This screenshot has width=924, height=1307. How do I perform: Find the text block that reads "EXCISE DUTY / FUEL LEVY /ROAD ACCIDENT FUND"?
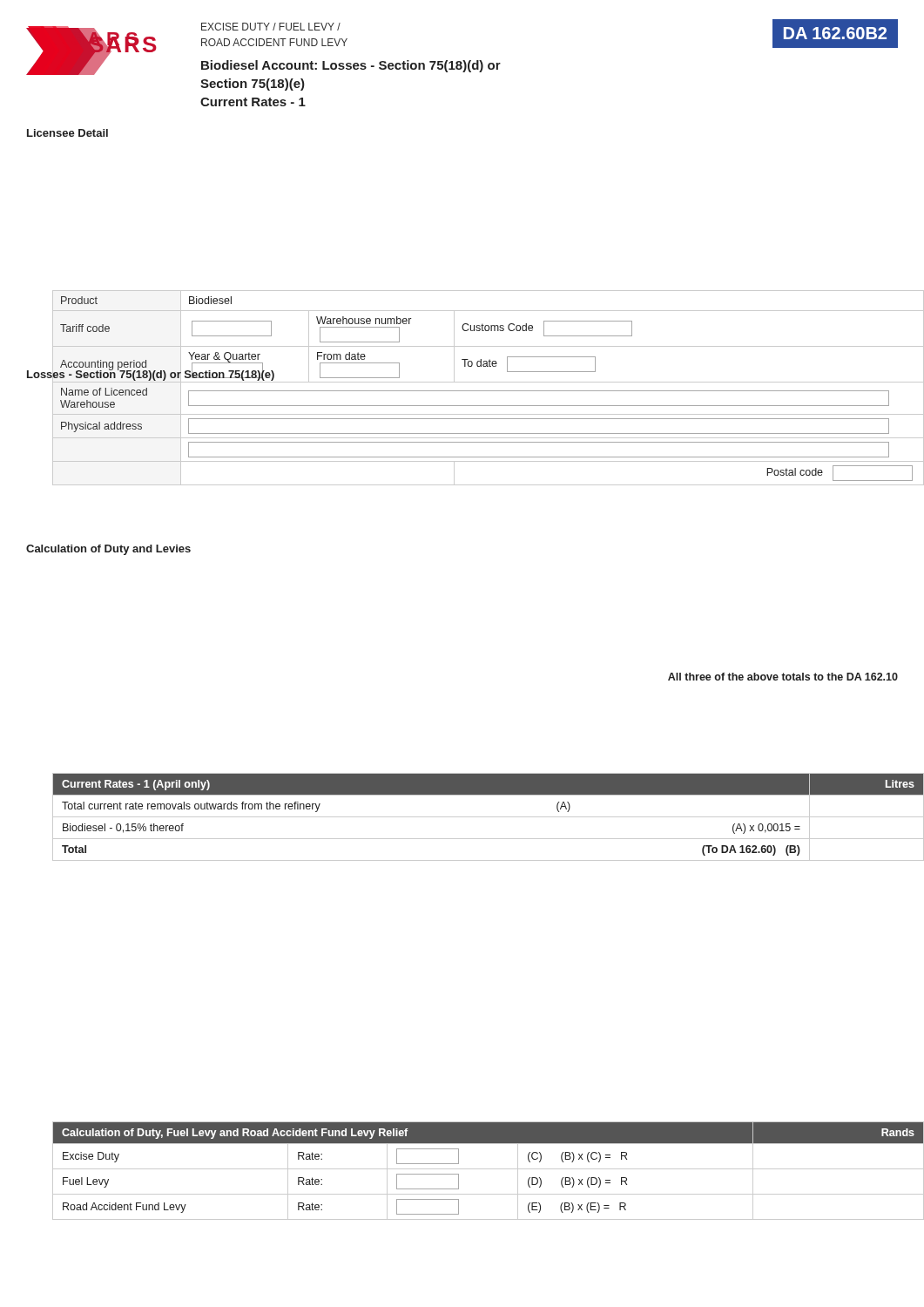tap(274, 35)
